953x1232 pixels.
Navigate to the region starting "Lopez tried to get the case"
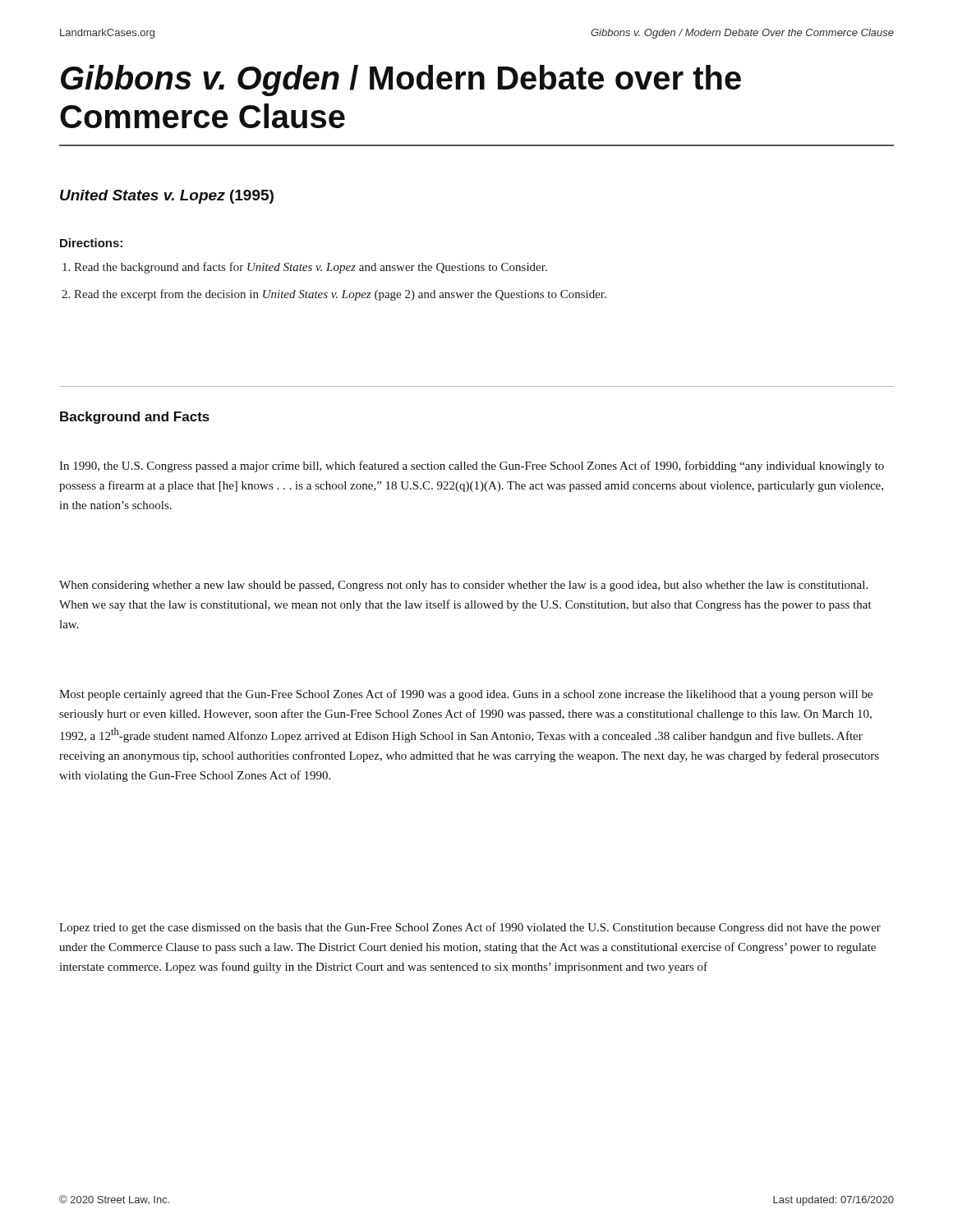pyautogui.click(x=470, y=947)
